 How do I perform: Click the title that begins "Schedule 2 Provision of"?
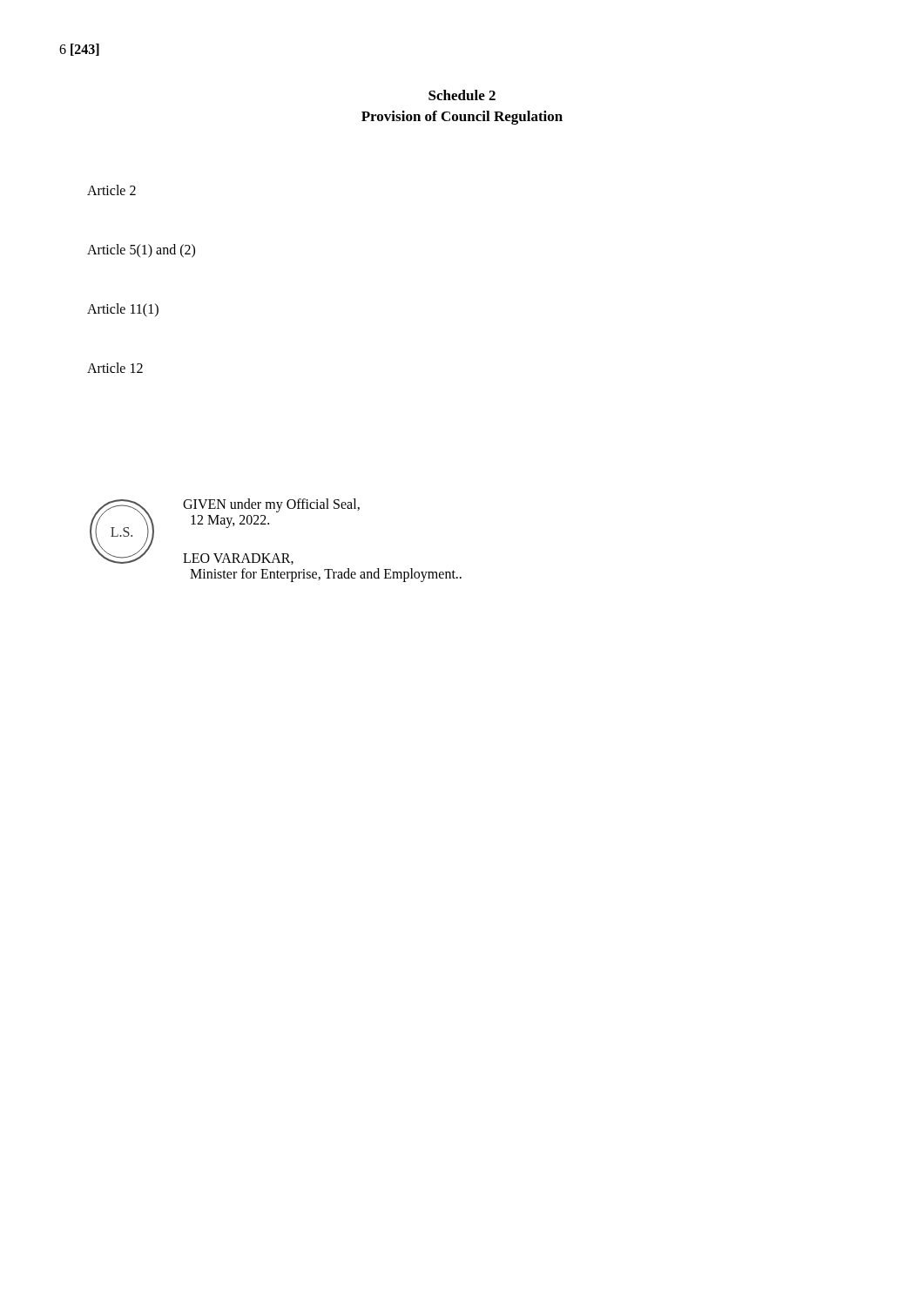click(x=462, y=106)
